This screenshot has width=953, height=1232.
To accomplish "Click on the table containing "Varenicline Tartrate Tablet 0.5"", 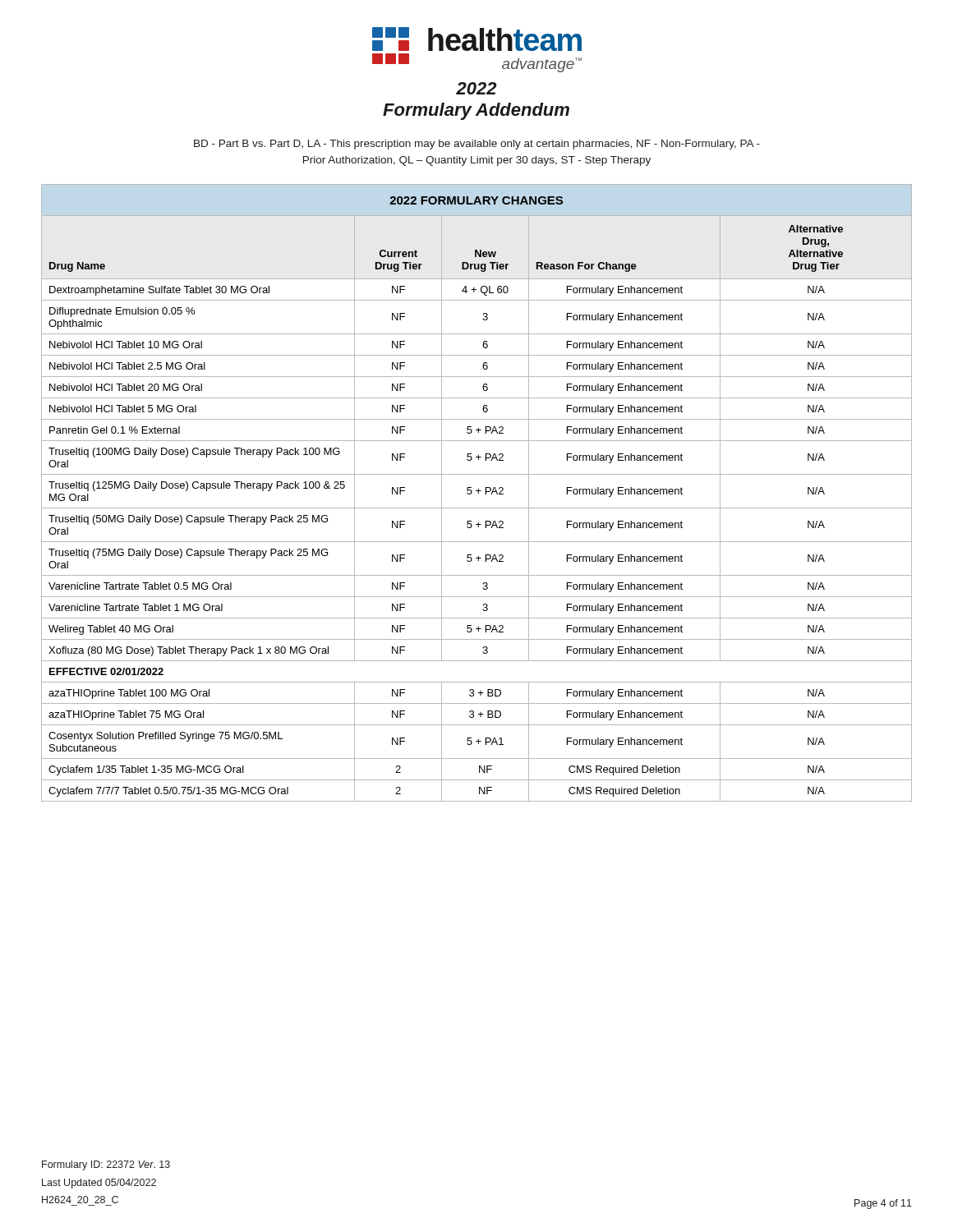I will (x=476, y=492).
